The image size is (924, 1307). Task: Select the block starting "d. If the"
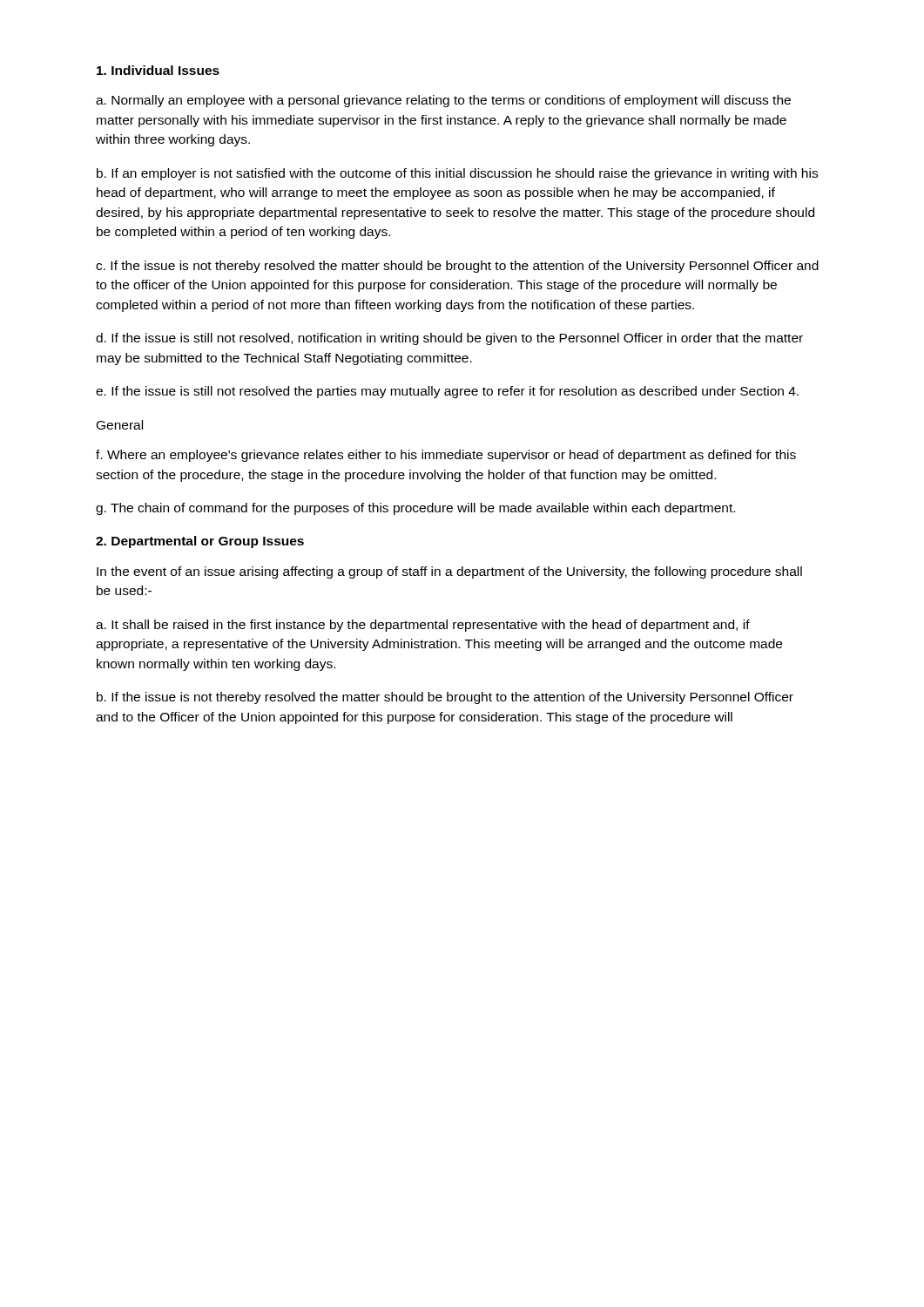449,348
